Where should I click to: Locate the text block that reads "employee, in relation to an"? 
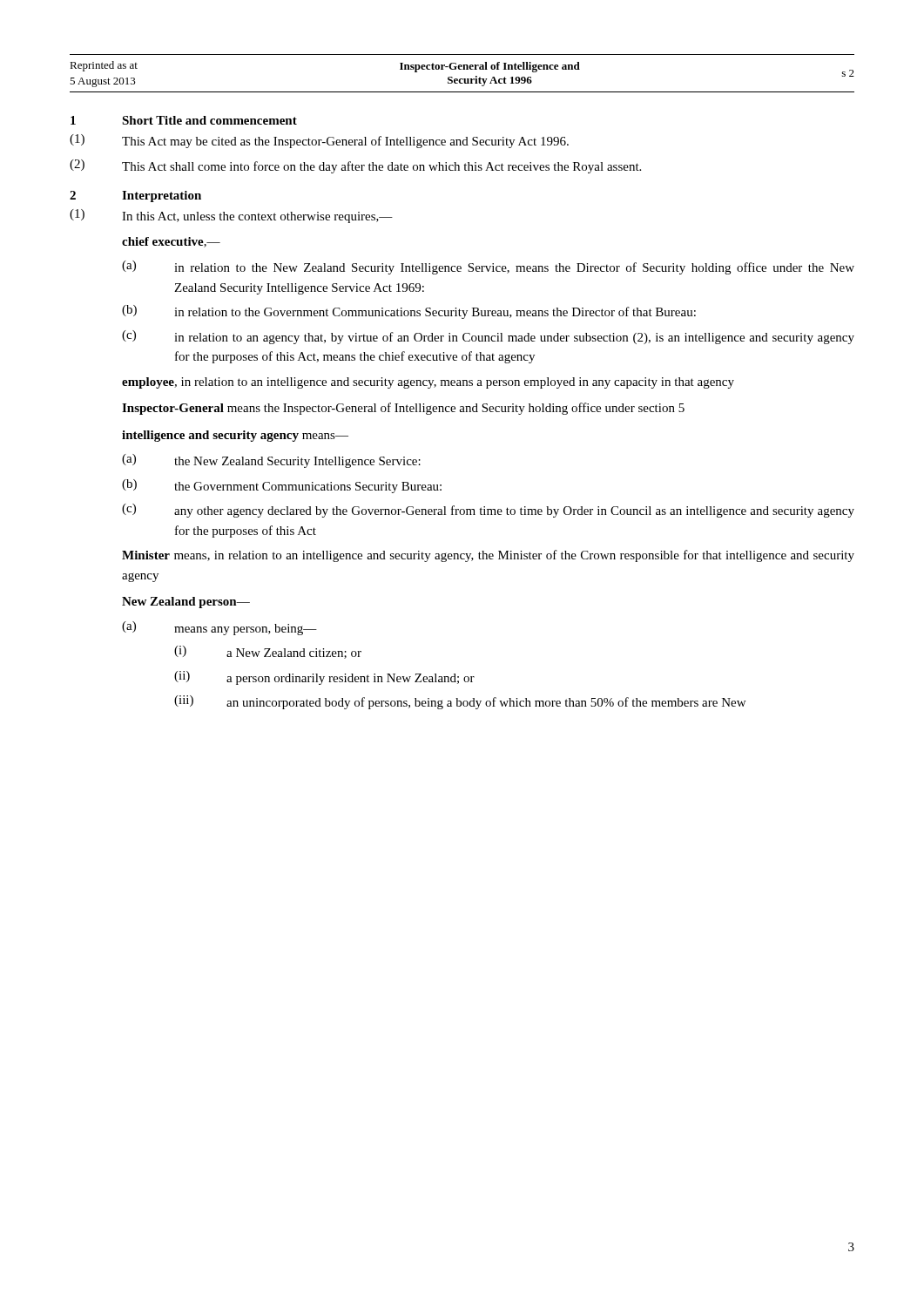[x=428, y=381]
